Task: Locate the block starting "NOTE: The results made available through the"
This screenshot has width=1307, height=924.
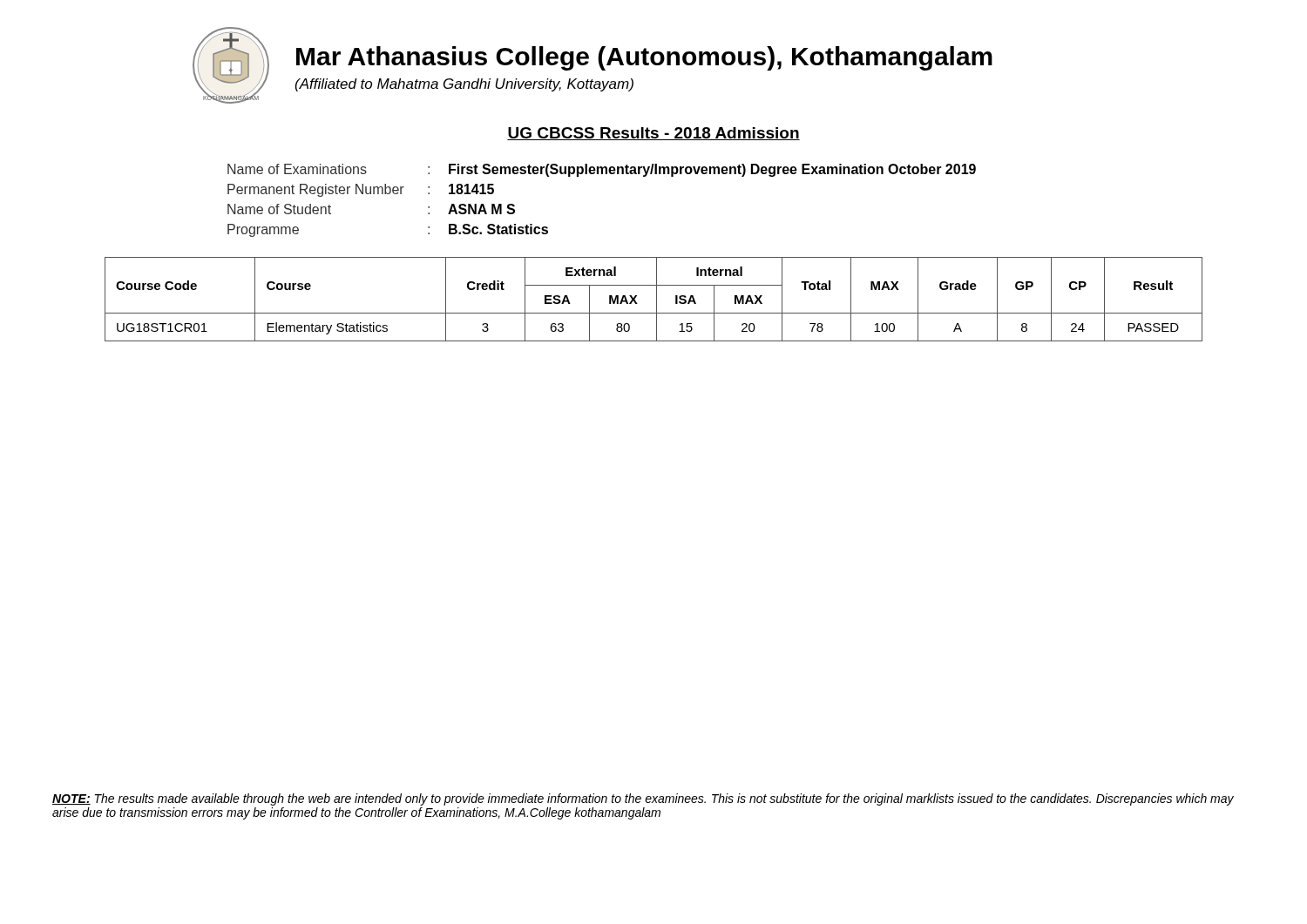Action: point(643,806)
